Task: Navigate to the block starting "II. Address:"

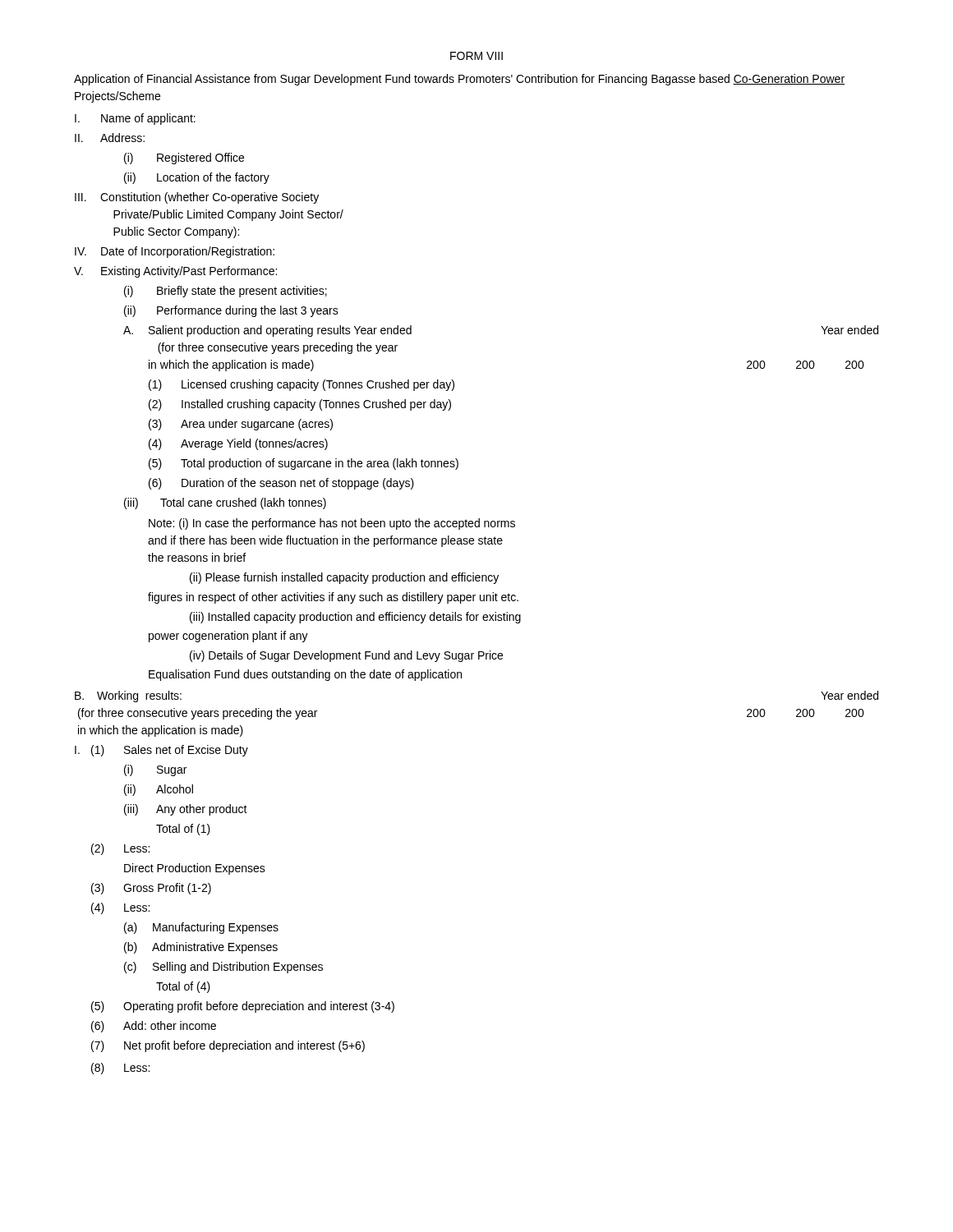Action: coord(110,138)
